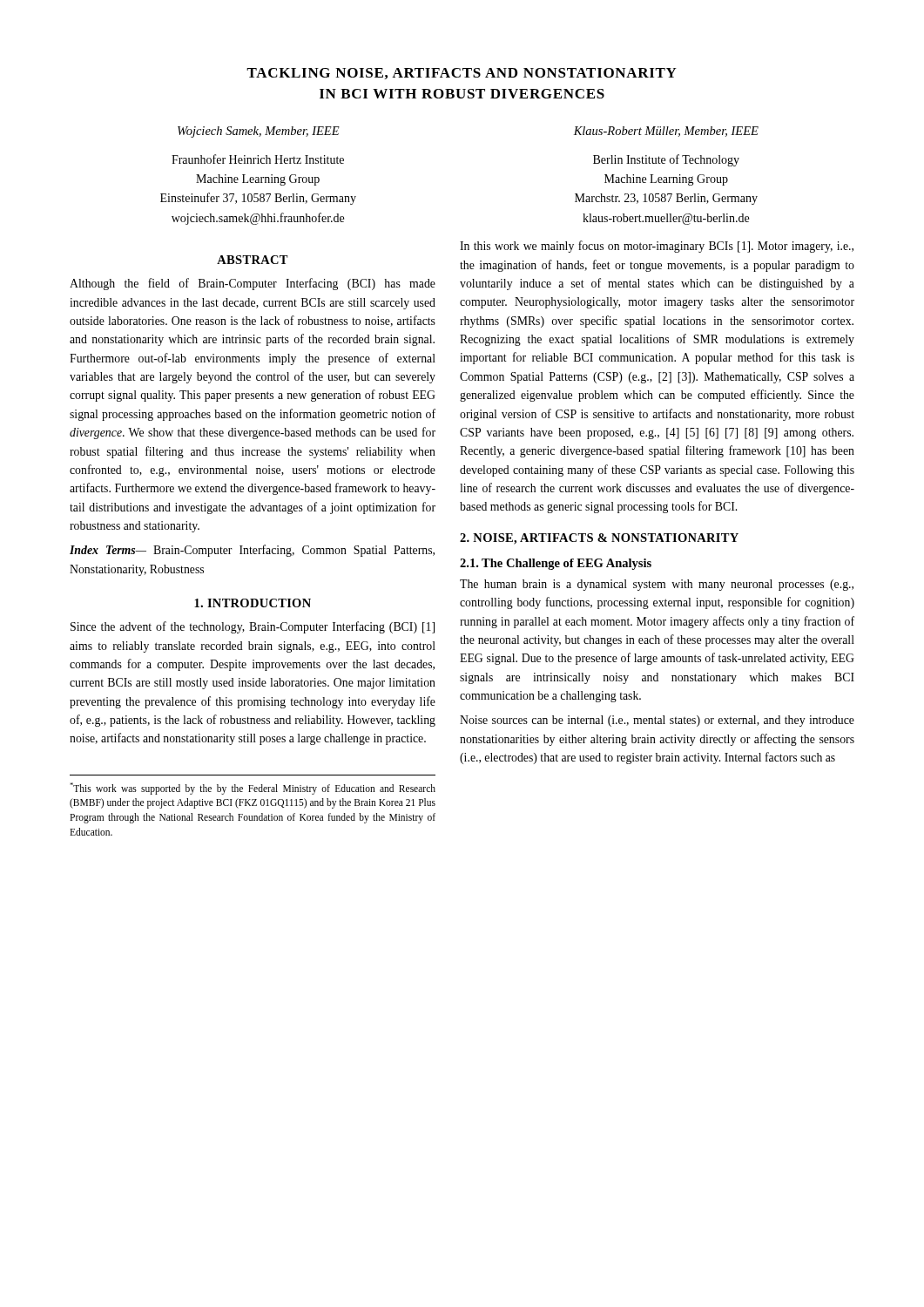Click on the text block that says "In this work"
Image resolution: width=924 pixels, height=1307 pixels.
657,377
